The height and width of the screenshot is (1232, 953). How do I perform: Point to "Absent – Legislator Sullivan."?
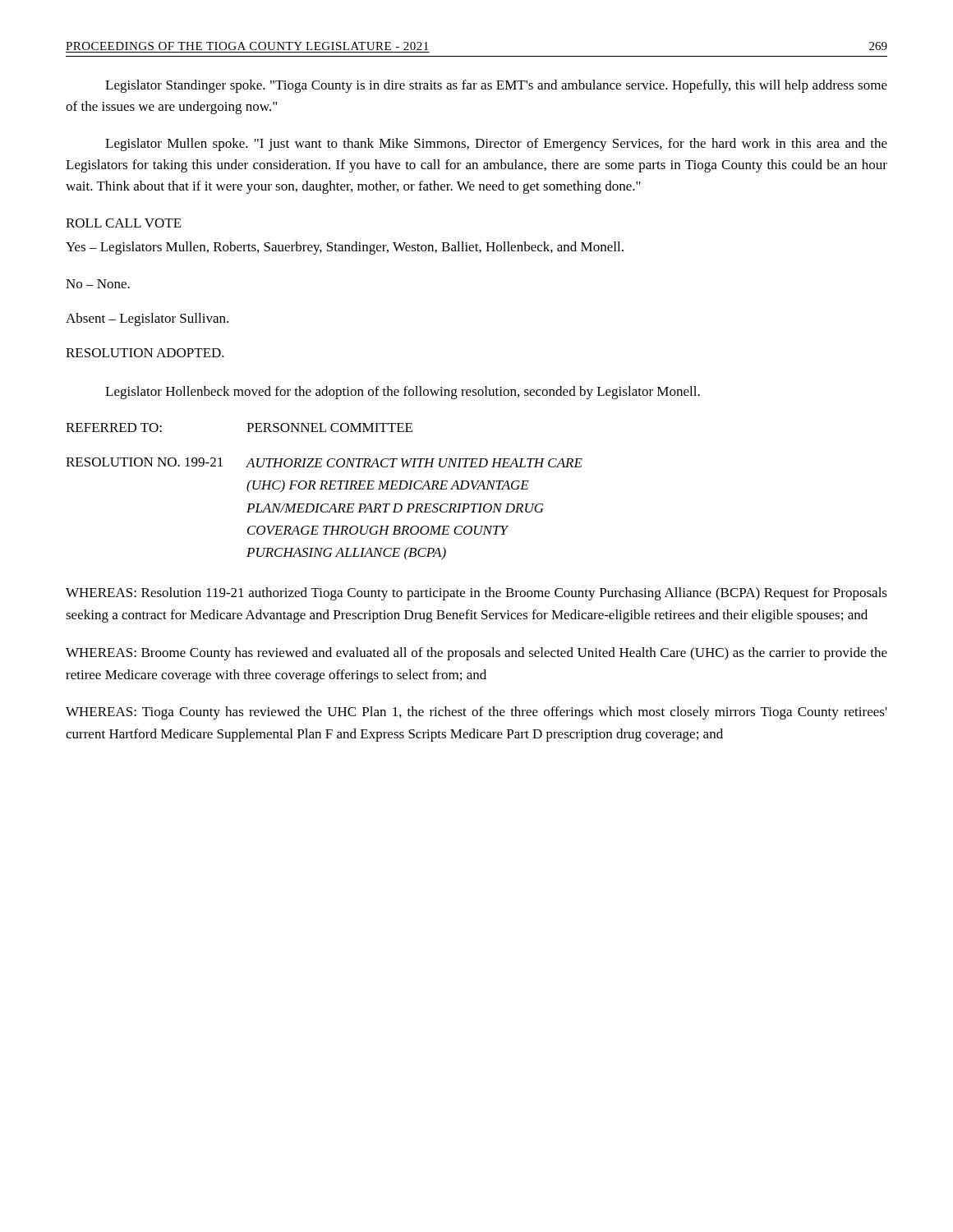click(148, 318)
